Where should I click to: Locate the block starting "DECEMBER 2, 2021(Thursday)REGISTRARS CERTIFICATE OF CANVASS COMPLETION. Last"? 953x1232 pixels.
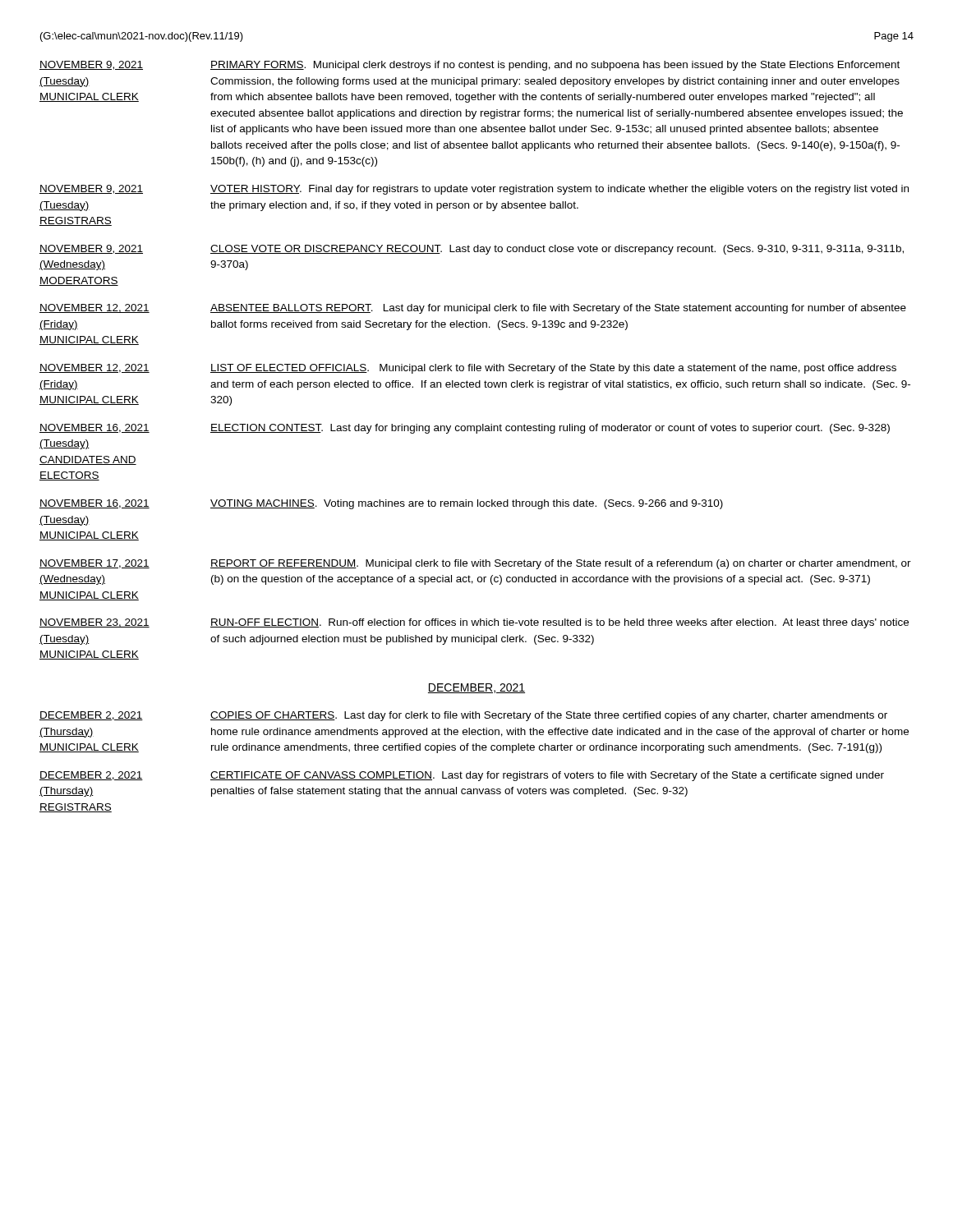coord(476,791)
